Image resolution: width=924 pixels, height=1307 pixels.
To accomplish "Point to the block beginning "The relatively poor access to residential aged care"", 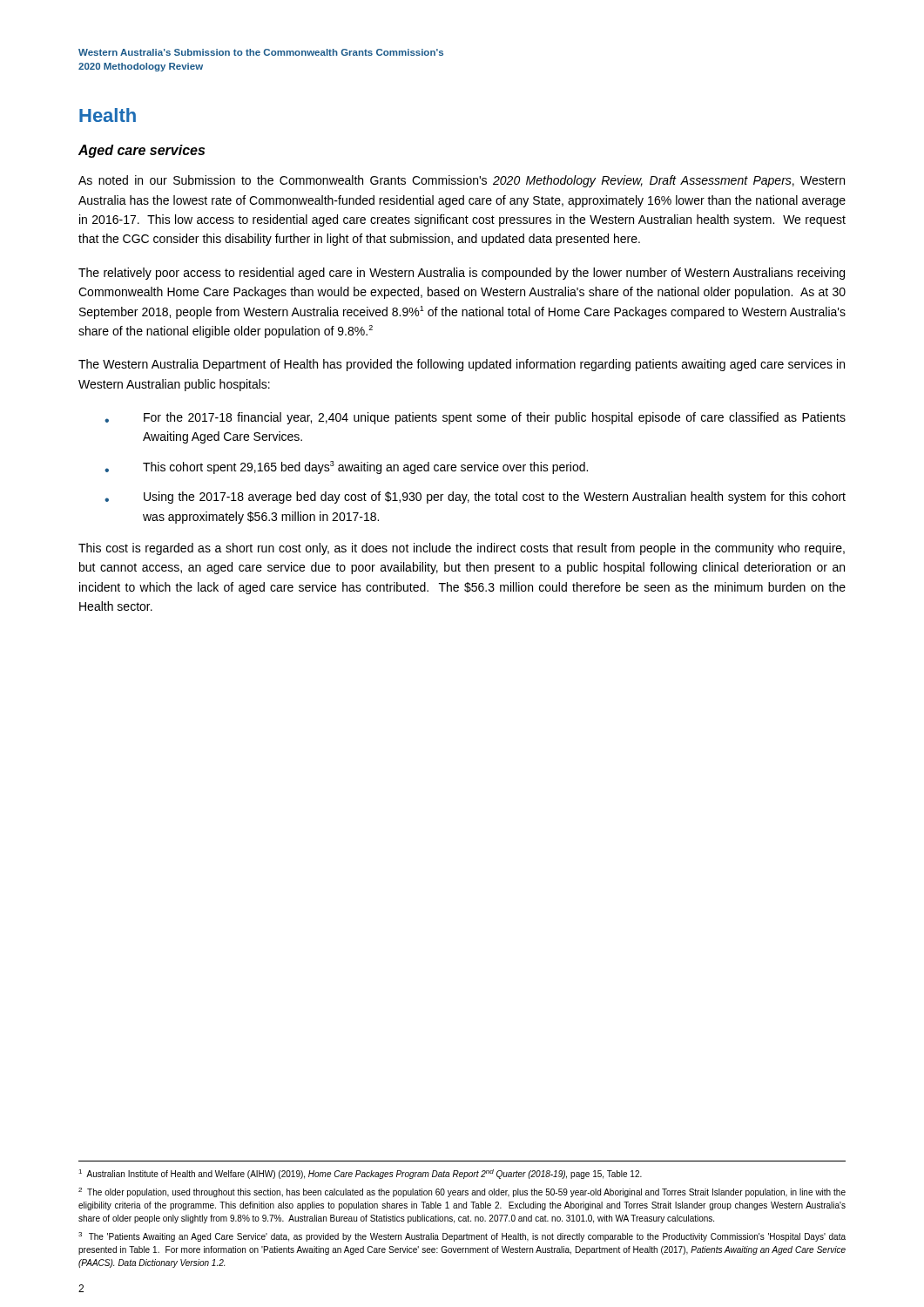I will (x=462, y=302).
